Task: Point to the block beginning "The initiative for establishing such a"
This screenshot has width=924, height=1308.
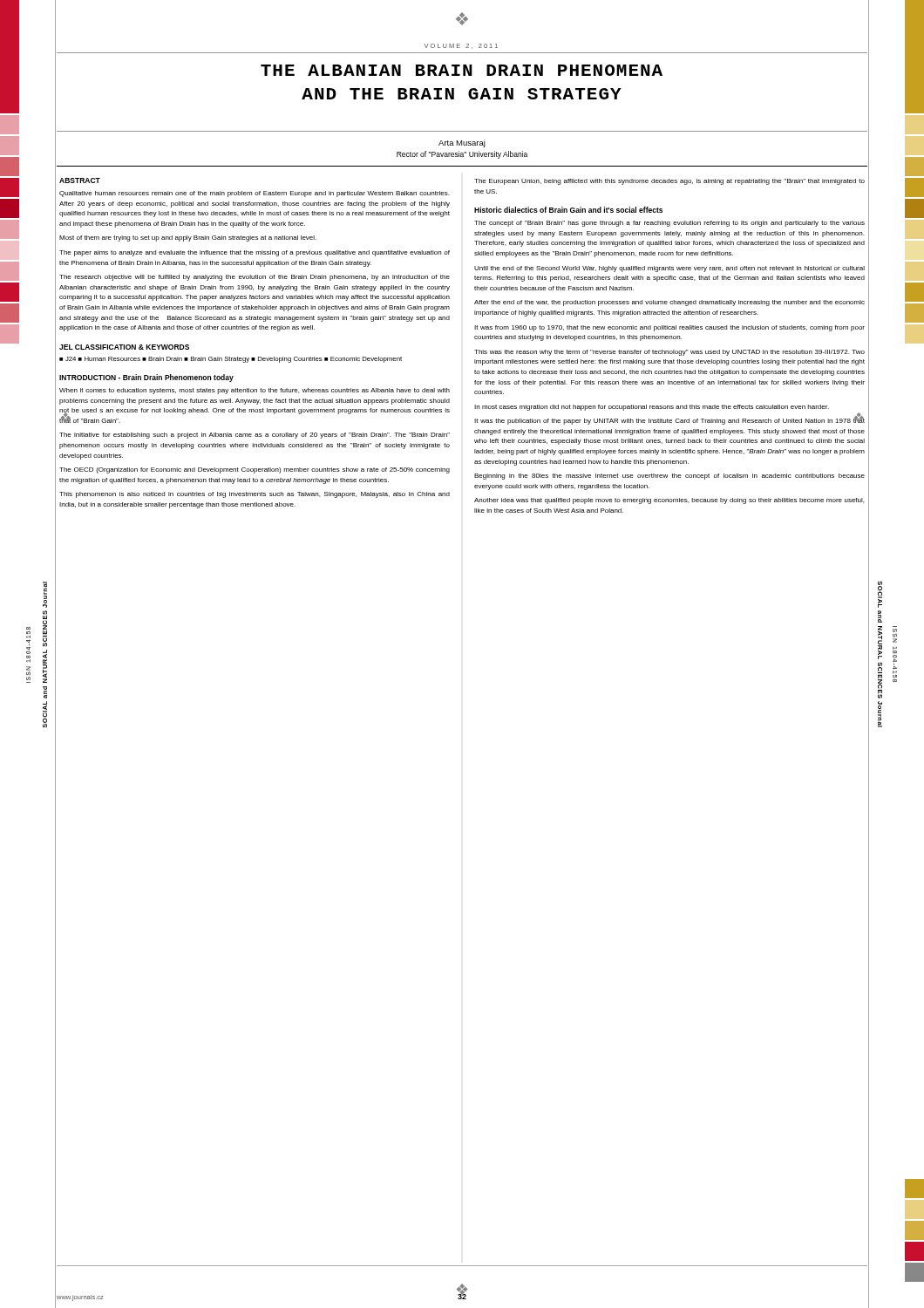Action: pos(255,445)
